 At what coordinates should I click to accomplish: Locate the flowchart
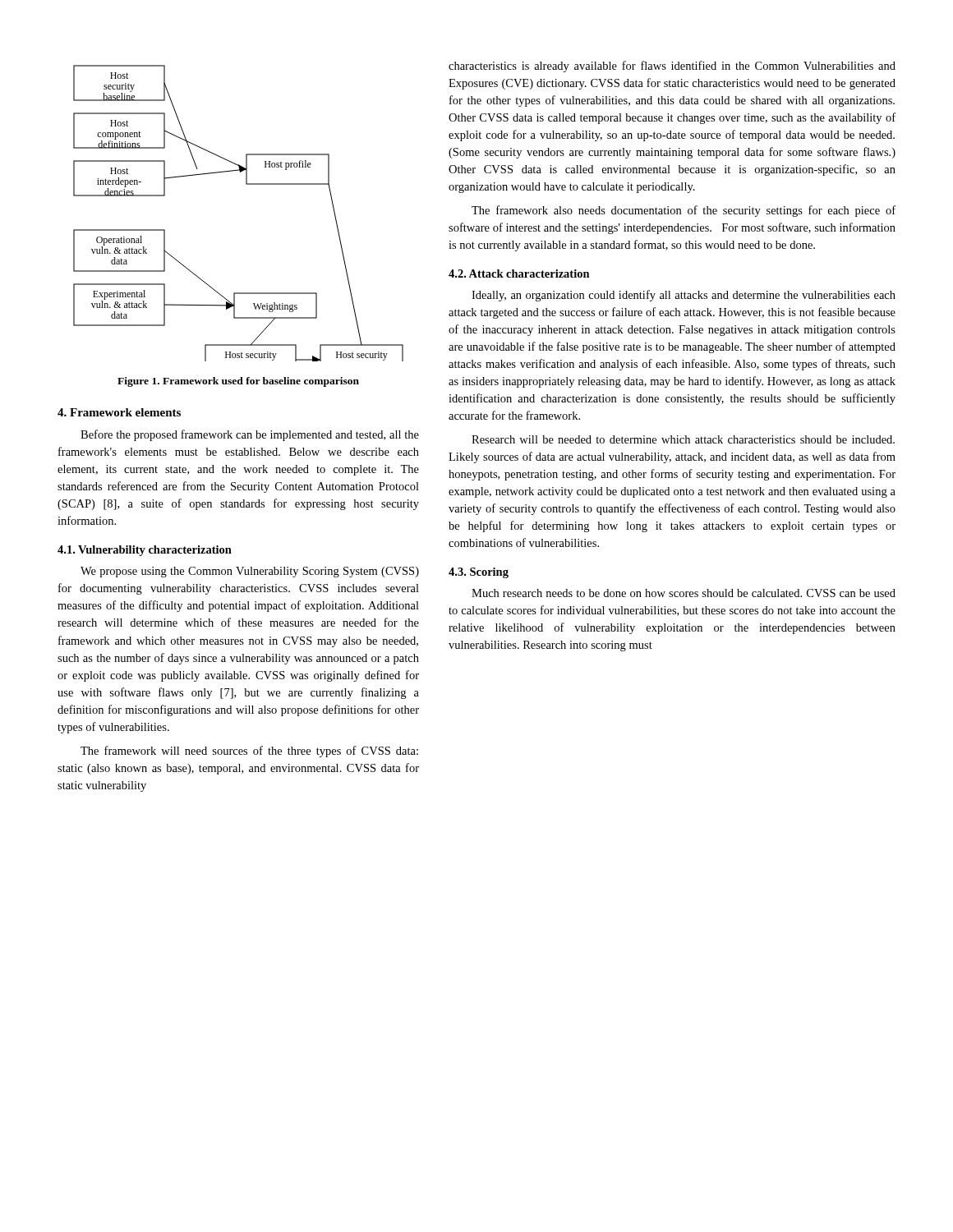(x=238, y=212)
